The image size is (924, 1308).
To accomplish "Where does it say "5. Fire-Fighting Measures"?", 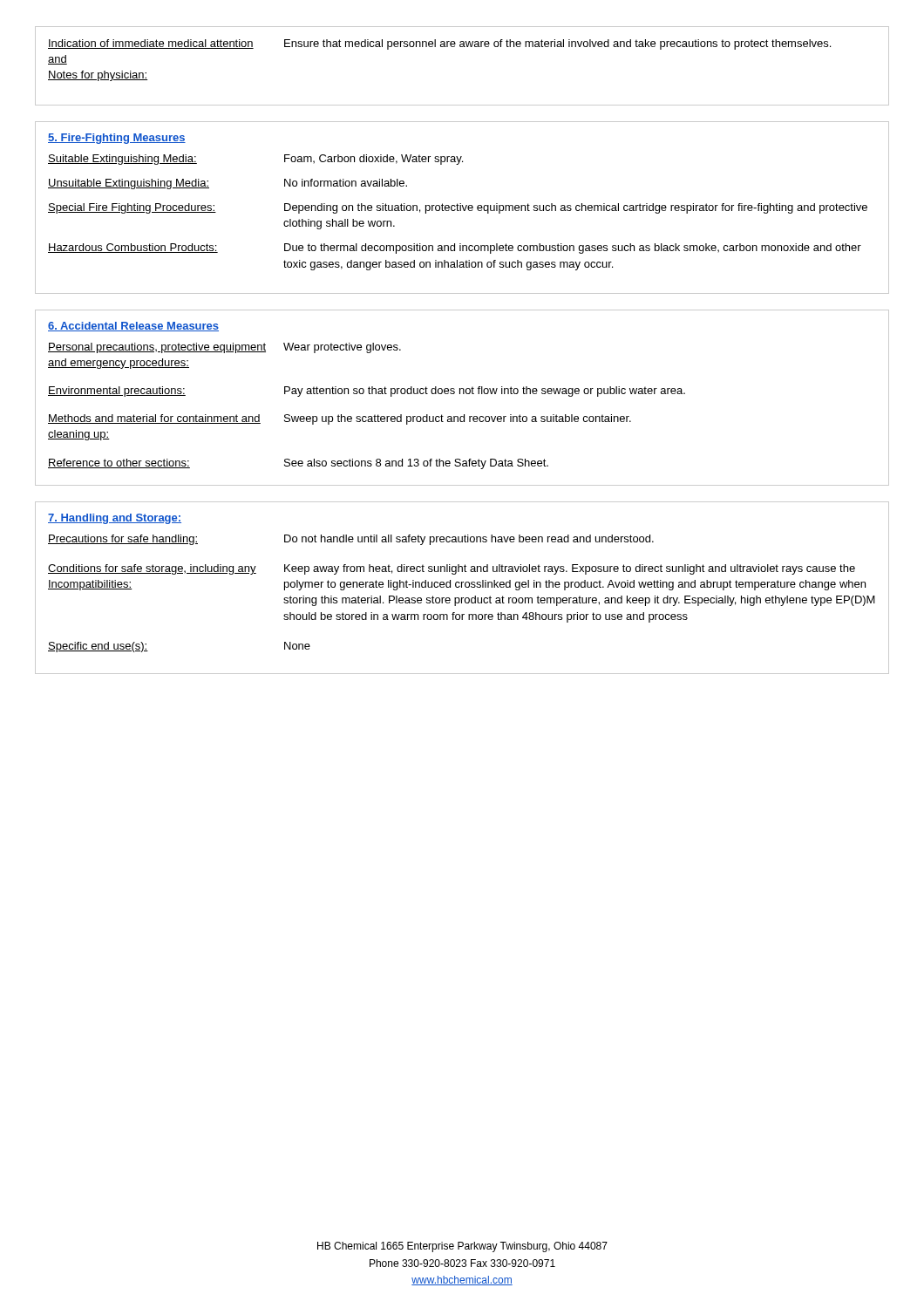I will click(x=117, y=139).
